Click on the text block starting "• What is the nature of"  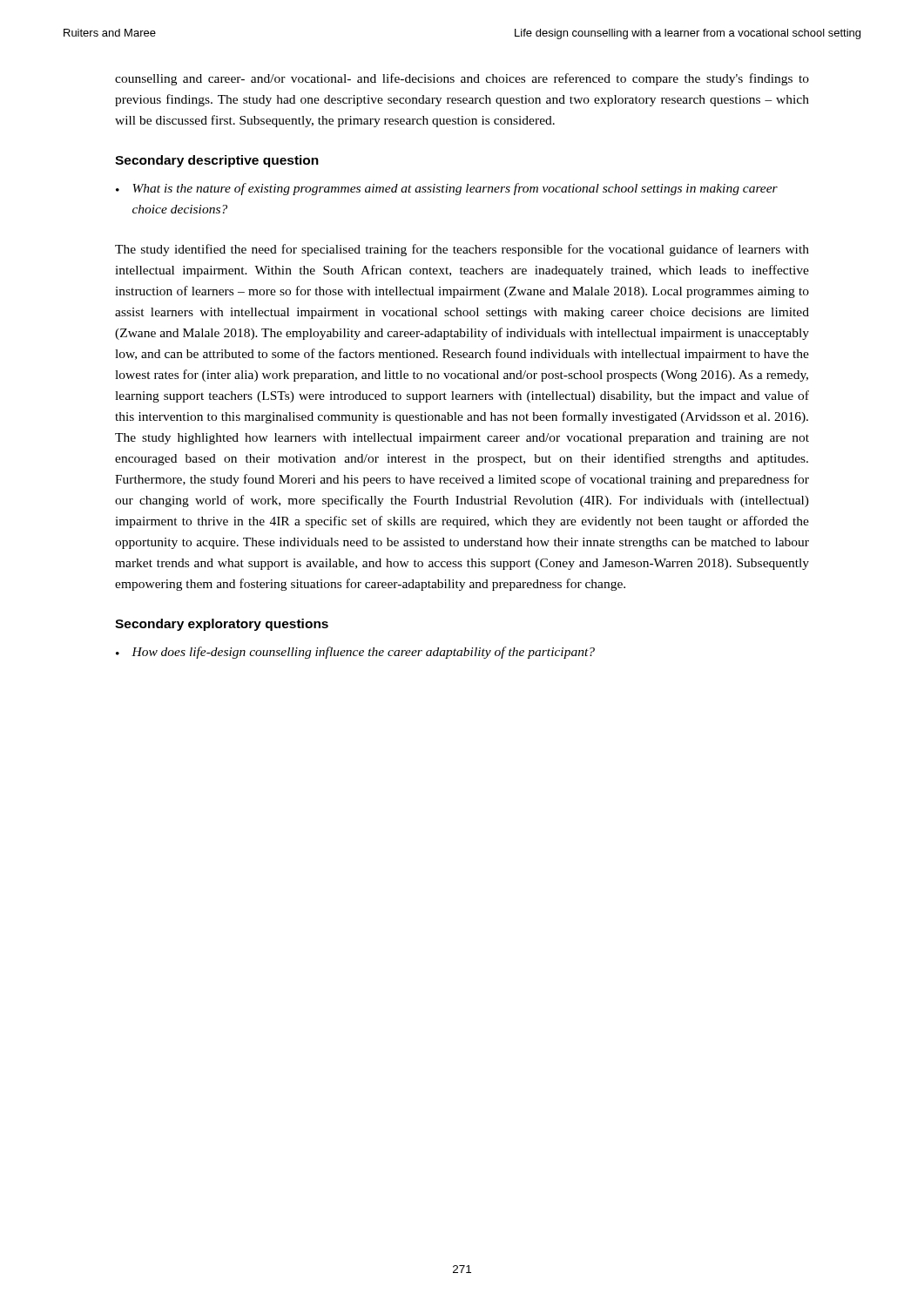point(462,199)
